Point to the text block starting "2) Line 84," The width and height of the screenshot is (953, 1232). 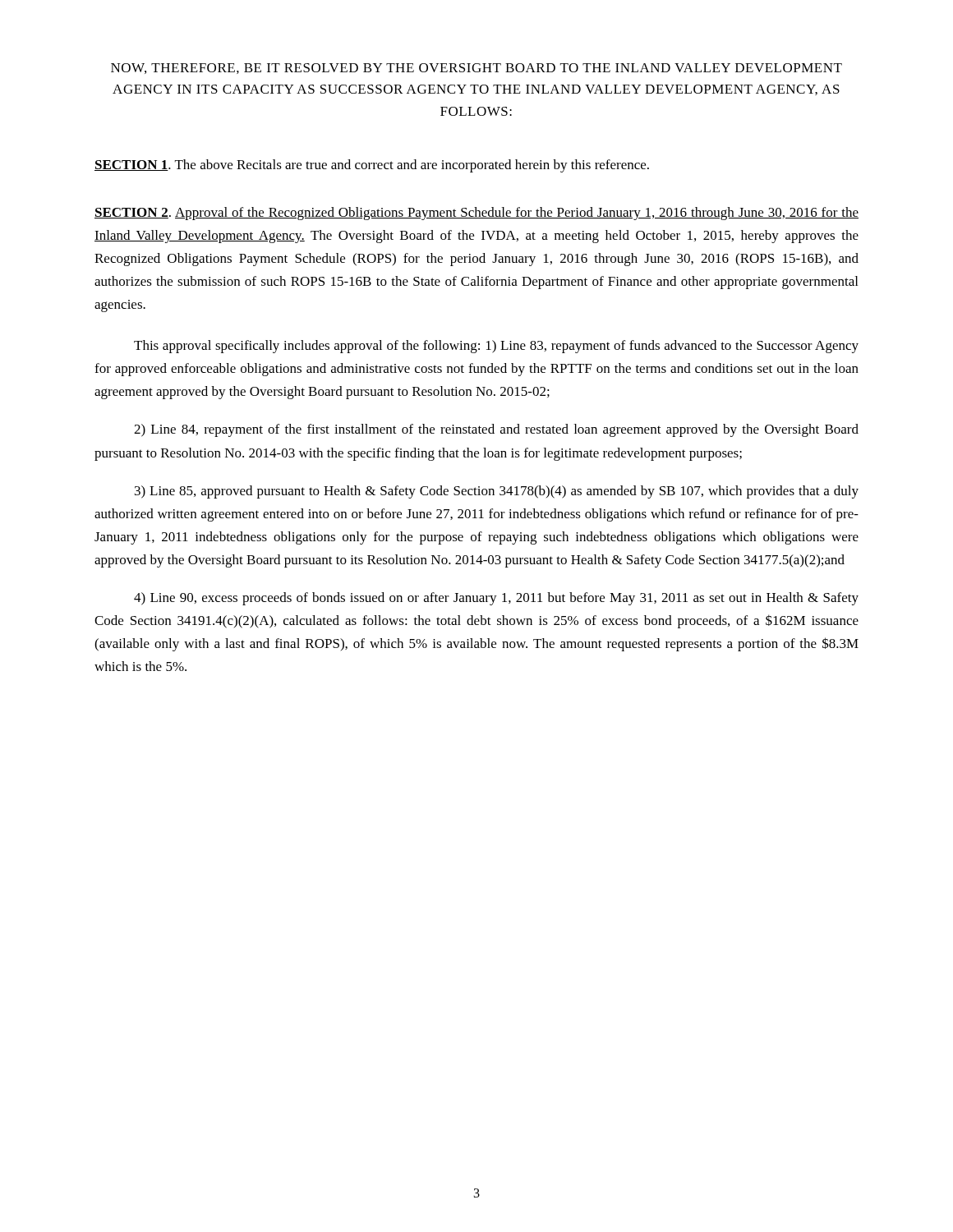476,441
